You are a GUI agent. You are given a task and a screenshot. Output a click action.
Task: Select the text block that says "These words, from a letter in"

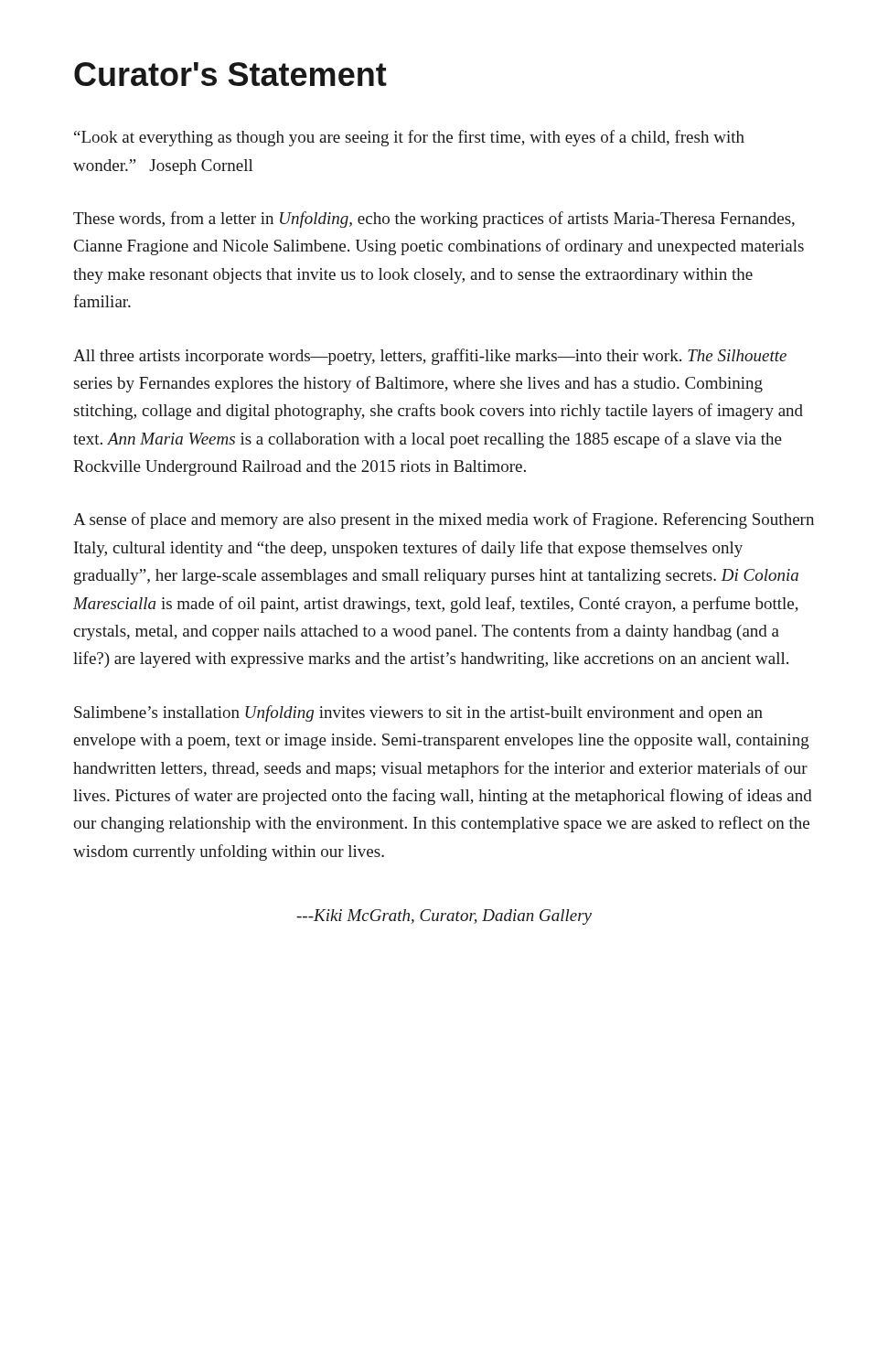pos(439,260)
